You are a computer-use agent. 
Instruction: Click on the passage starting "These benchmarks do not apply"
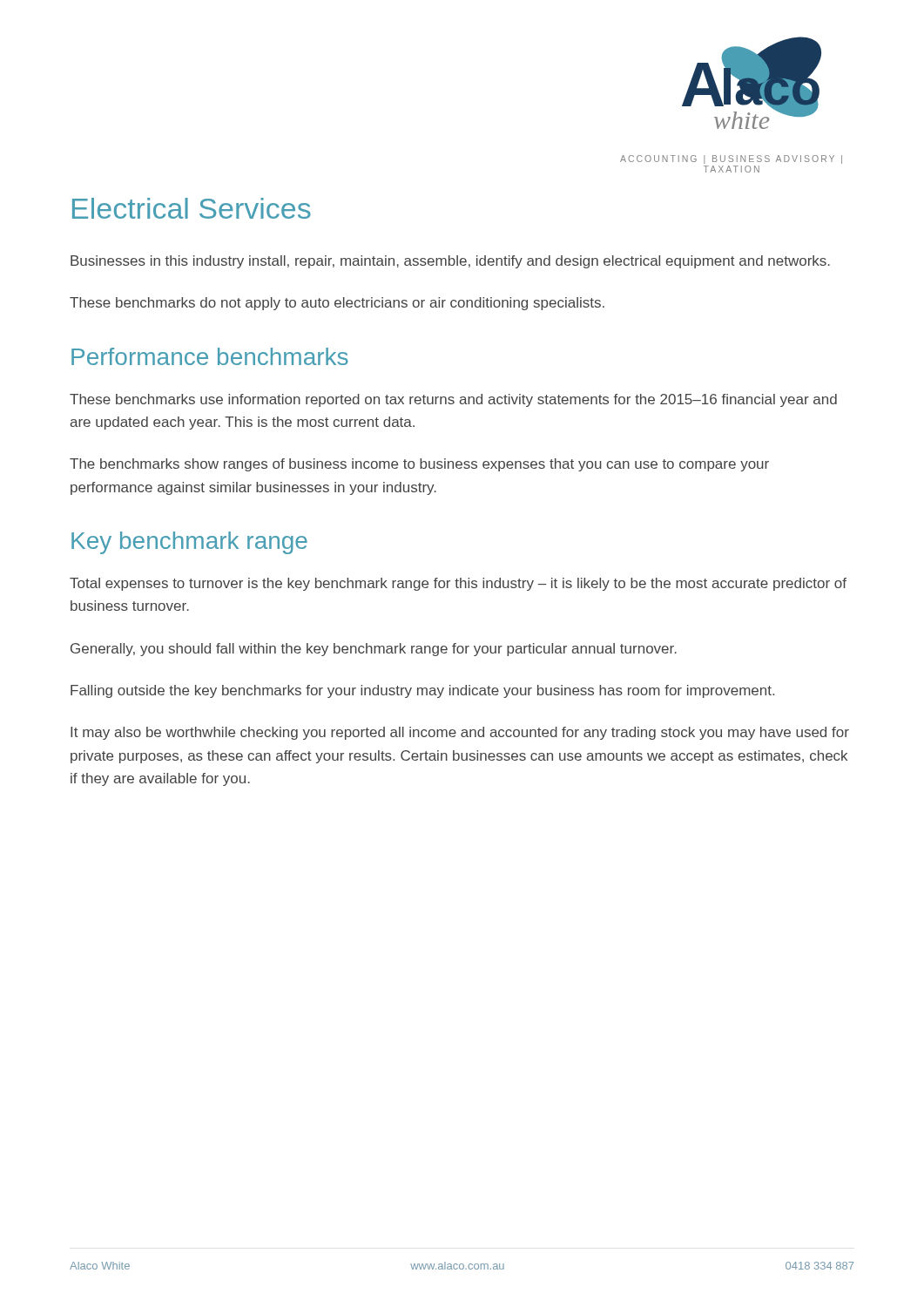click(462, 304)
